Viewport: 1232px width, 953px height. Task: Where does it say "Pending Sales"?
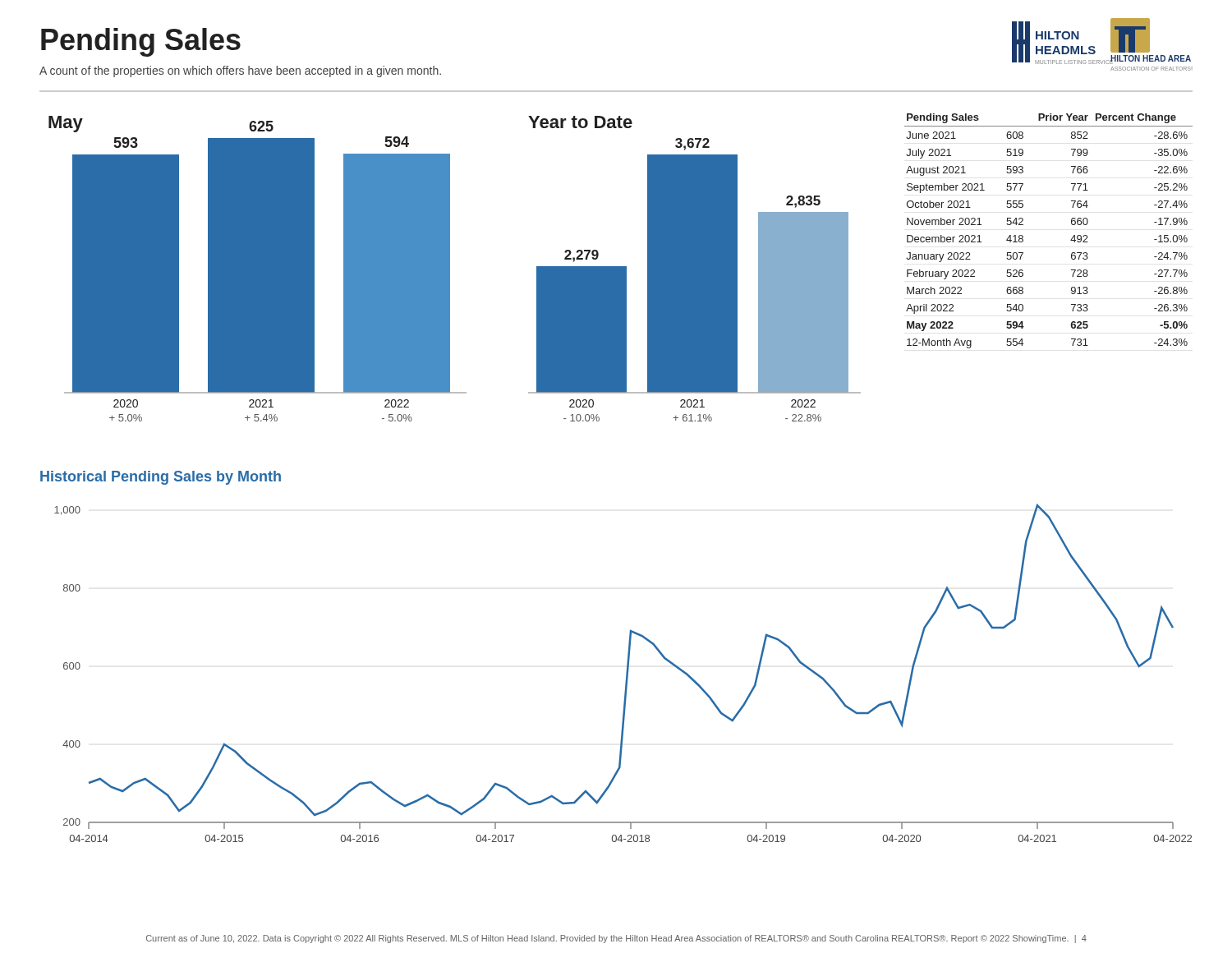tap(141, 40)
